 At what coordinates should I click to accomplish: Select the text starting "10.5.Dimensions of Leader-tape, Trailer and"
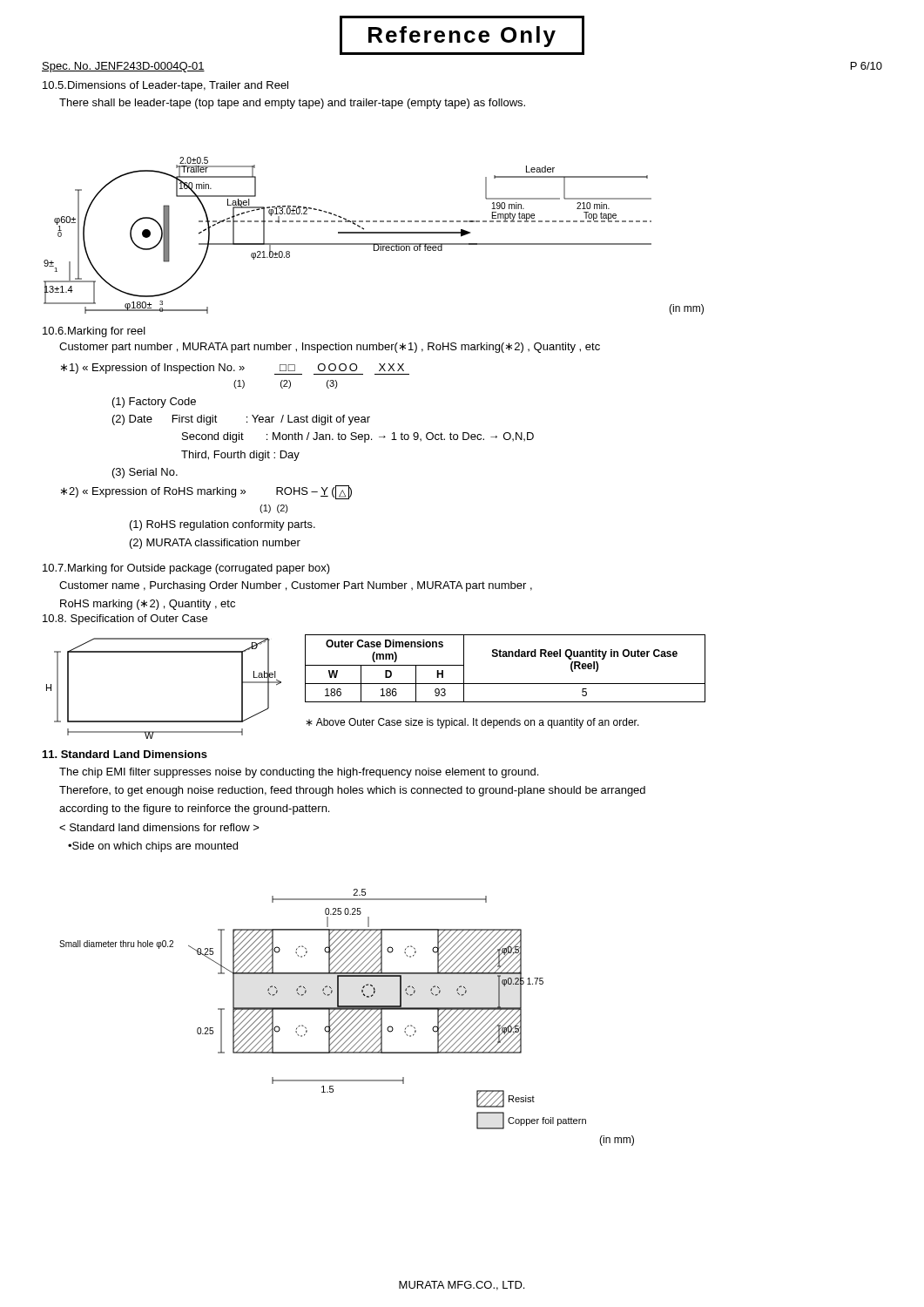(x=165, y=85)
